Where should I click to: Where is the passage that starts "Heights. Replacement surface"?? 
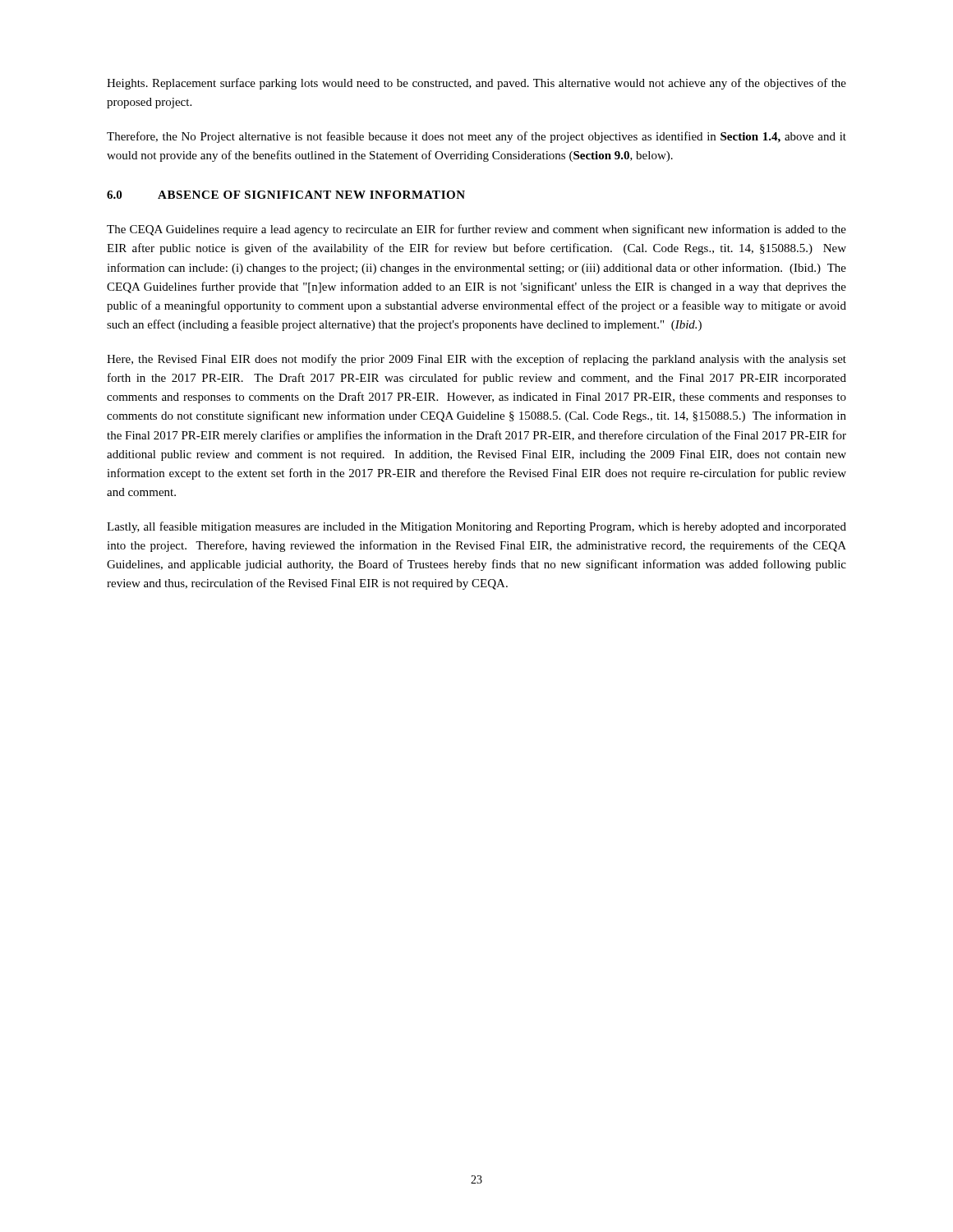click(476, 93)
